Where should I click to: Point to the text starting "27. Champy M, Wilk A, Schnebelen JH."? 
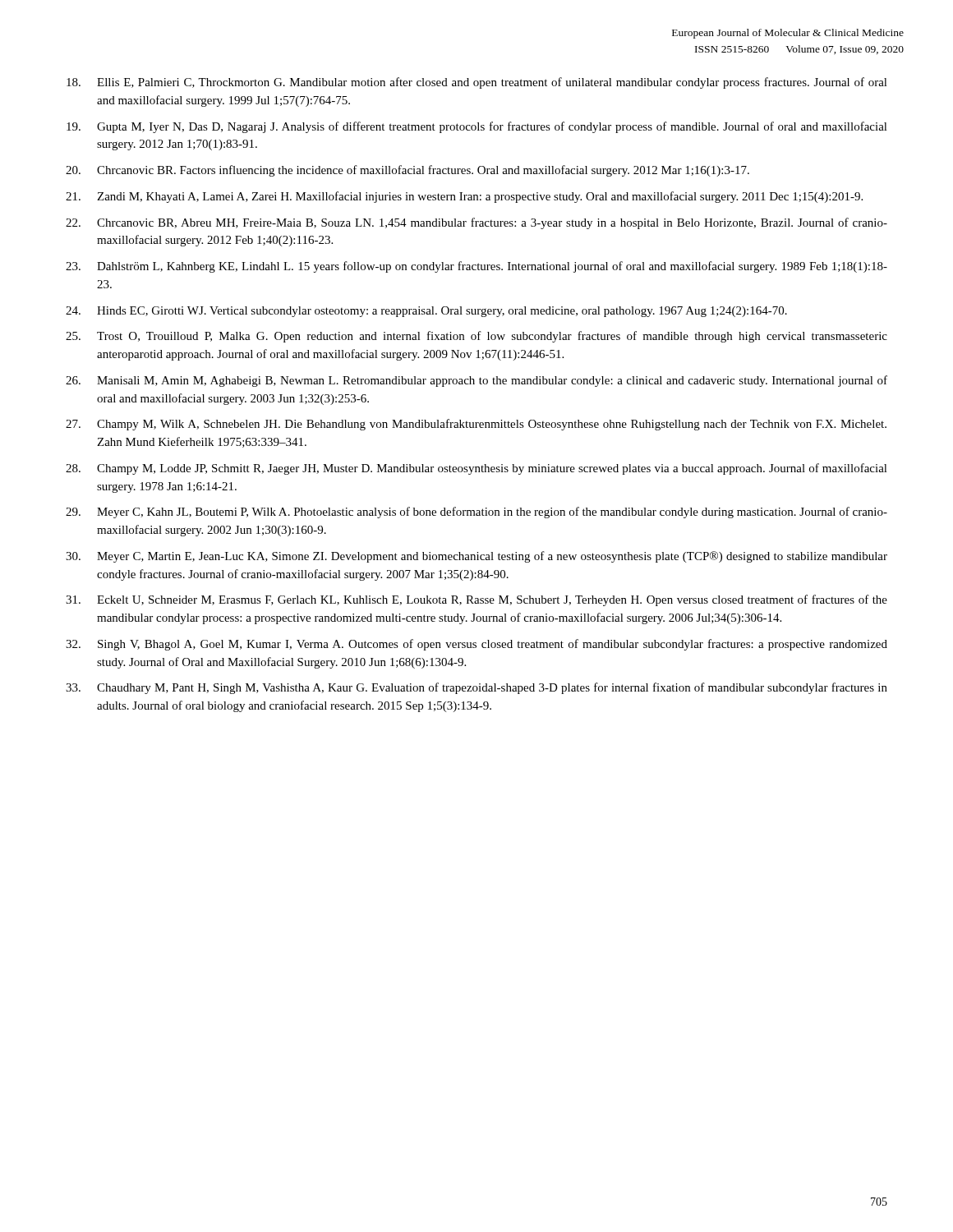tap(476, 434)
